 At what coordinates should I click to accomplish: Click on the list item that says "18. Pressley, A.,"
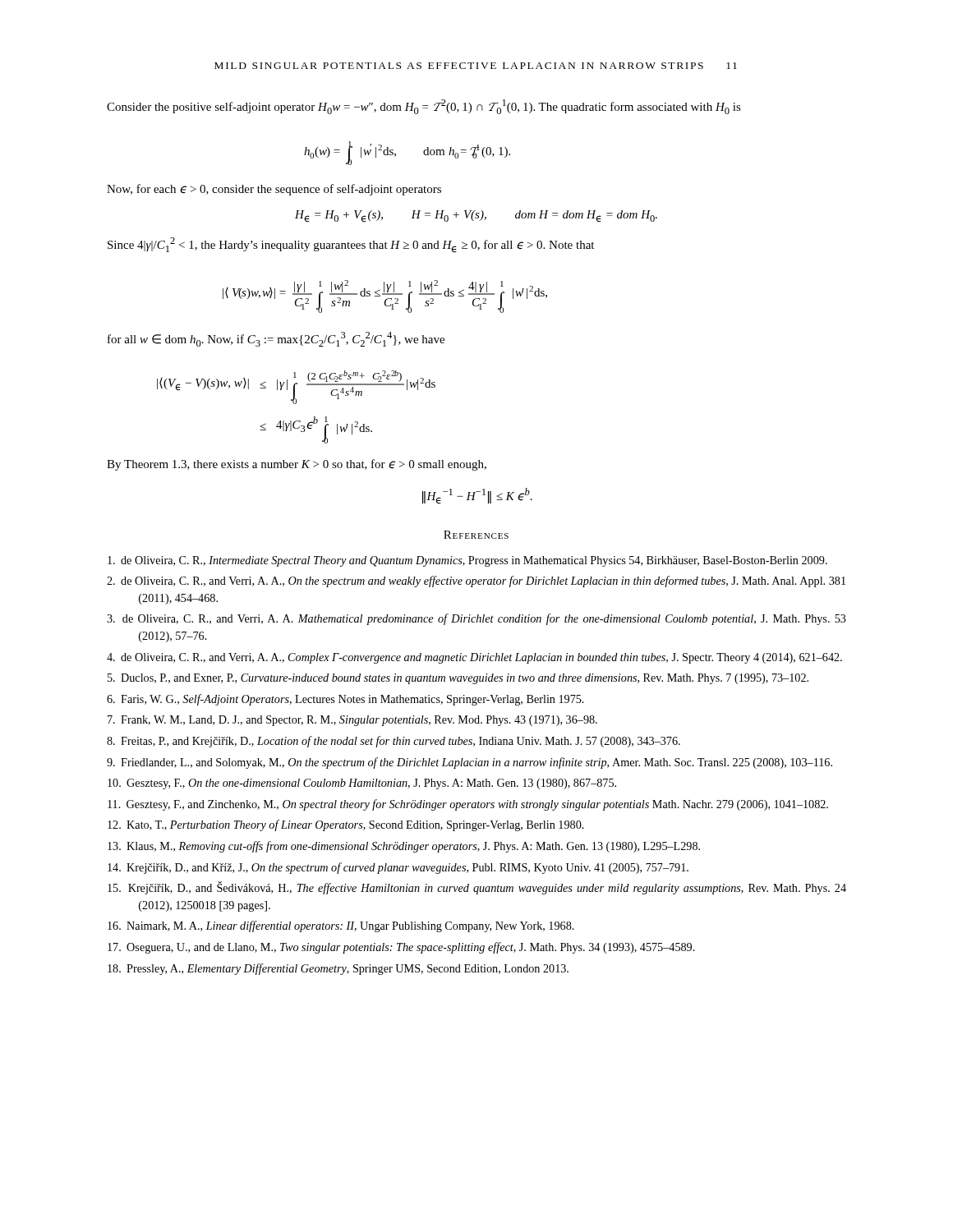pos(338,968)
